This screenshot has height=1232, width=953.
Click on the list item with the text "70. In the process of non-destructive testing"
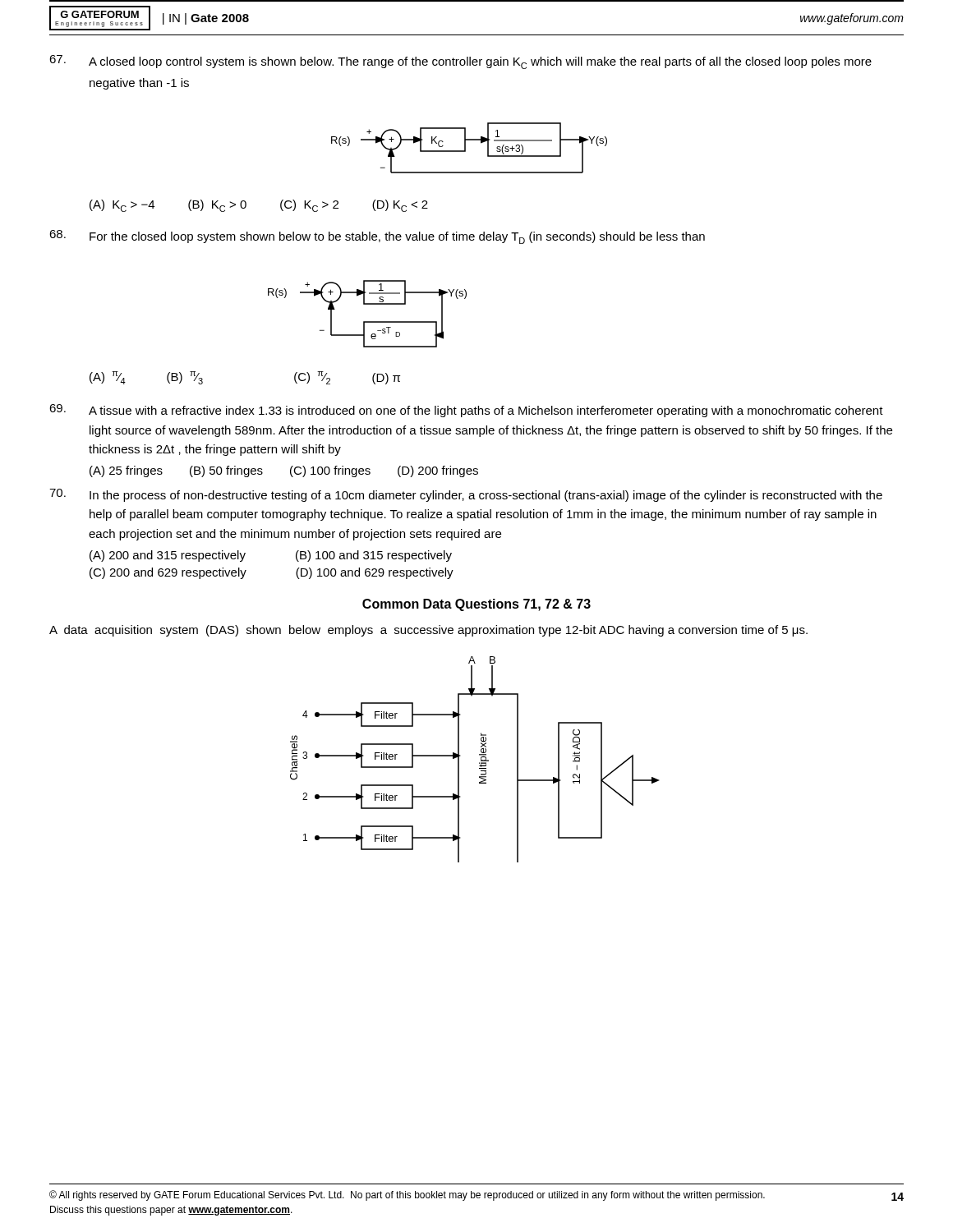click(x=476, y=532)
